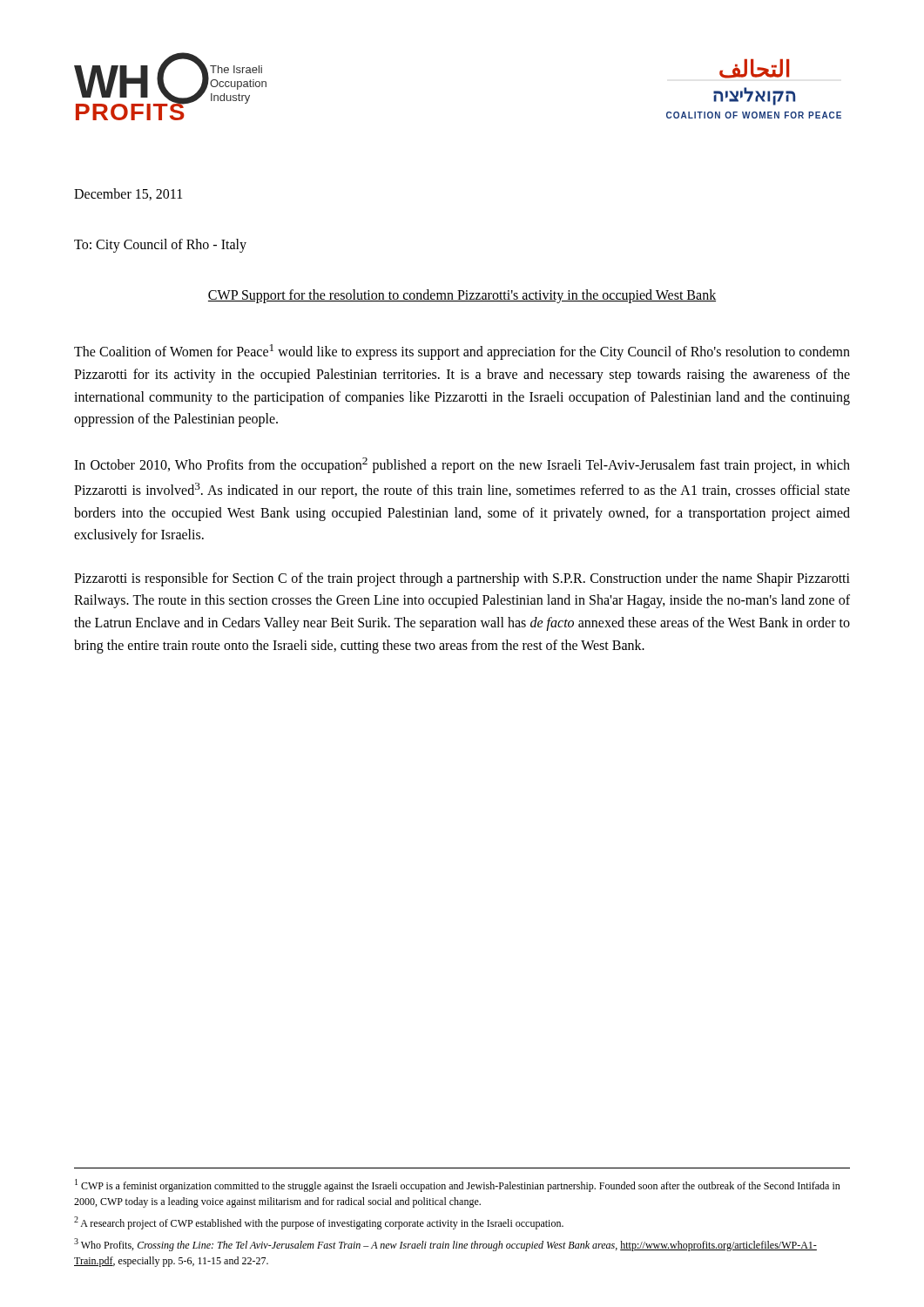Image resolution: width=924 pixels, height=1307 pixels.
Task: Find the block starting "To: City Council of"
Action: click(160, 244)
